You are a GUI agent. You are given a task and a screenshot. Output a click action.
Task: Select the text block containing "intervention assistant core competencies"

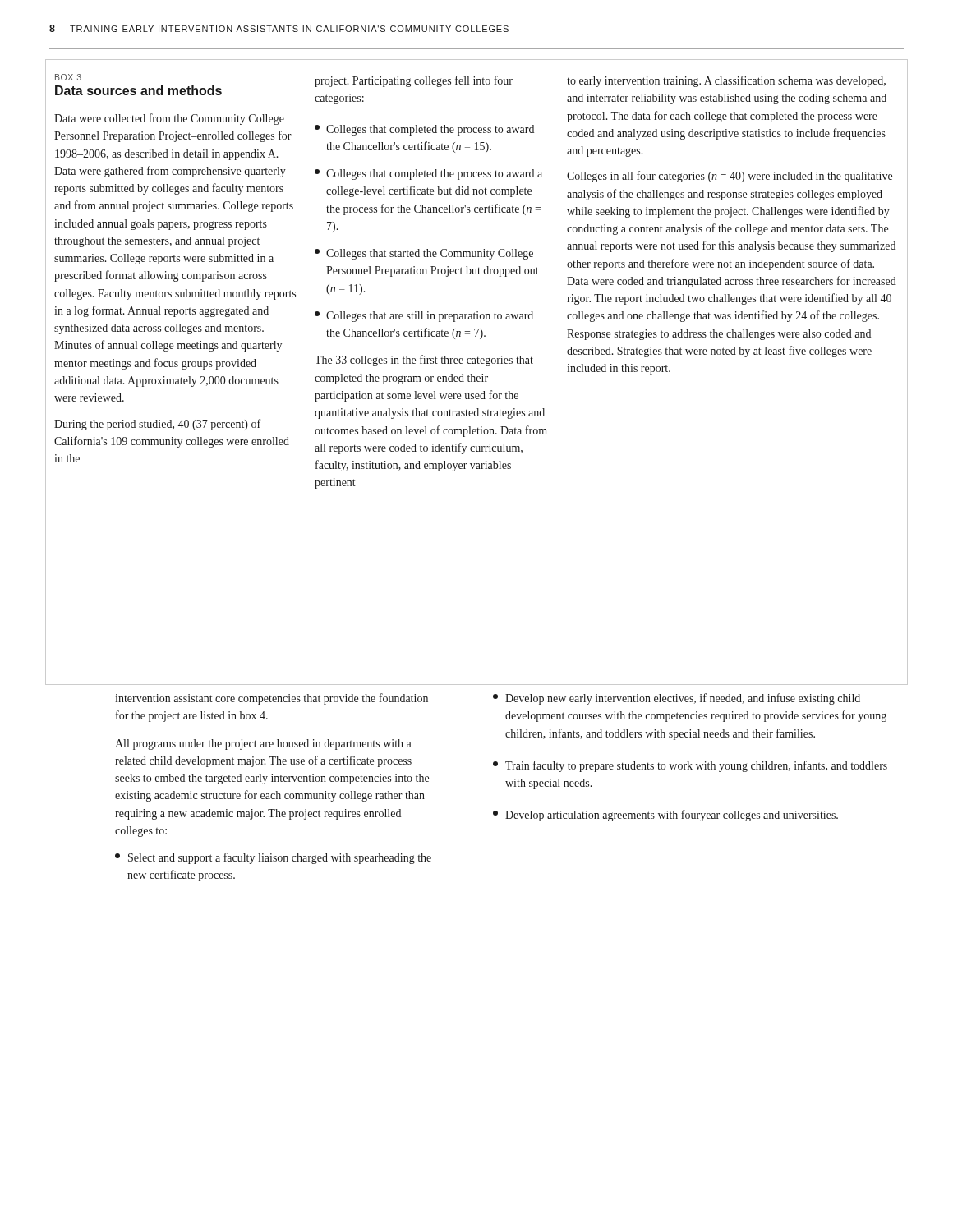[272, 707]
